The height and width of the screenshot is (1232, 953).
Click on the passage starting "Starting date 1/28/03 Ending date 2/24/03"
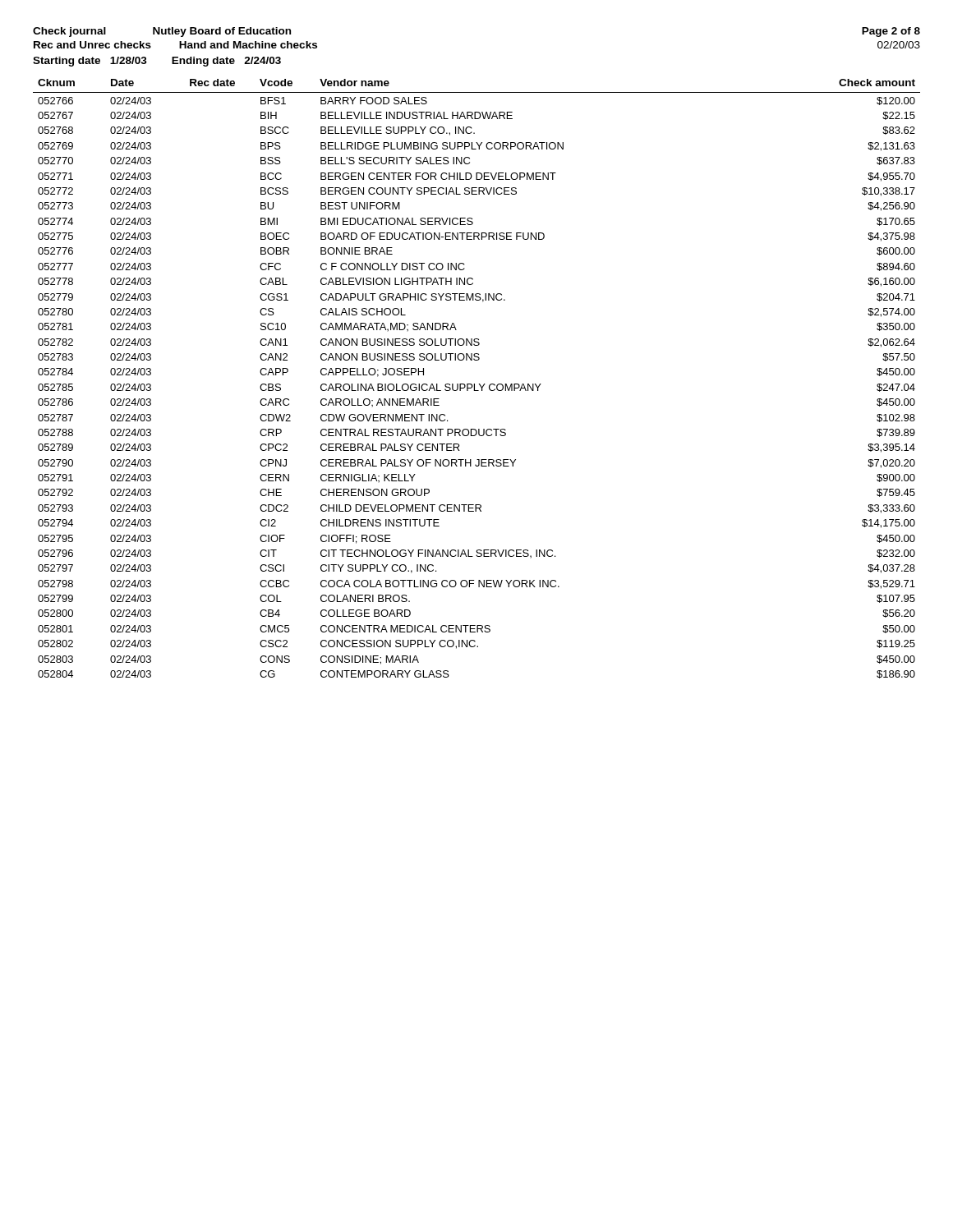coord(157,60)
